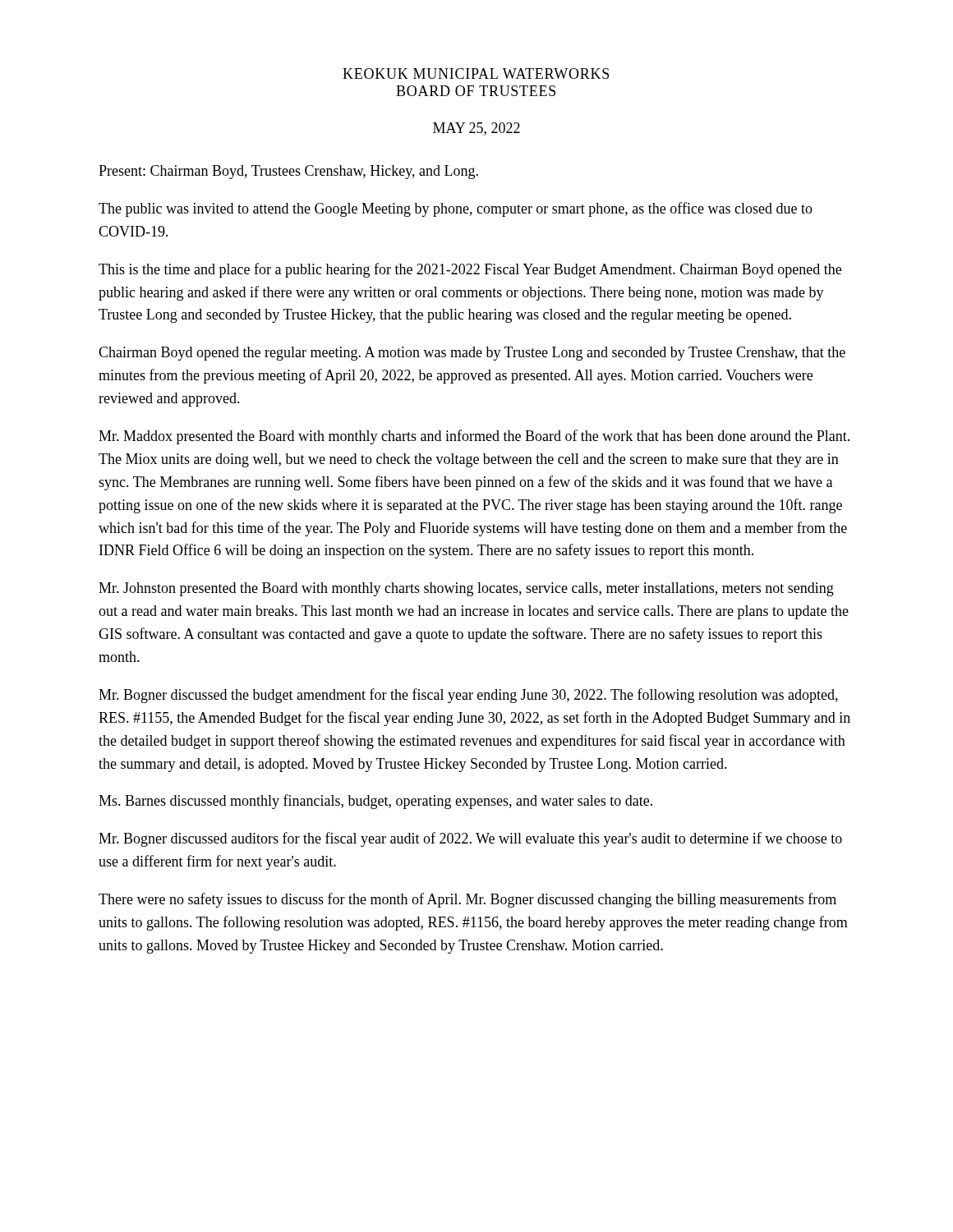This screenshot has width=953, height=1232.
Task: Point to the element starting "Mr. Bogner discussed the budget"
Action: (474, 729)
